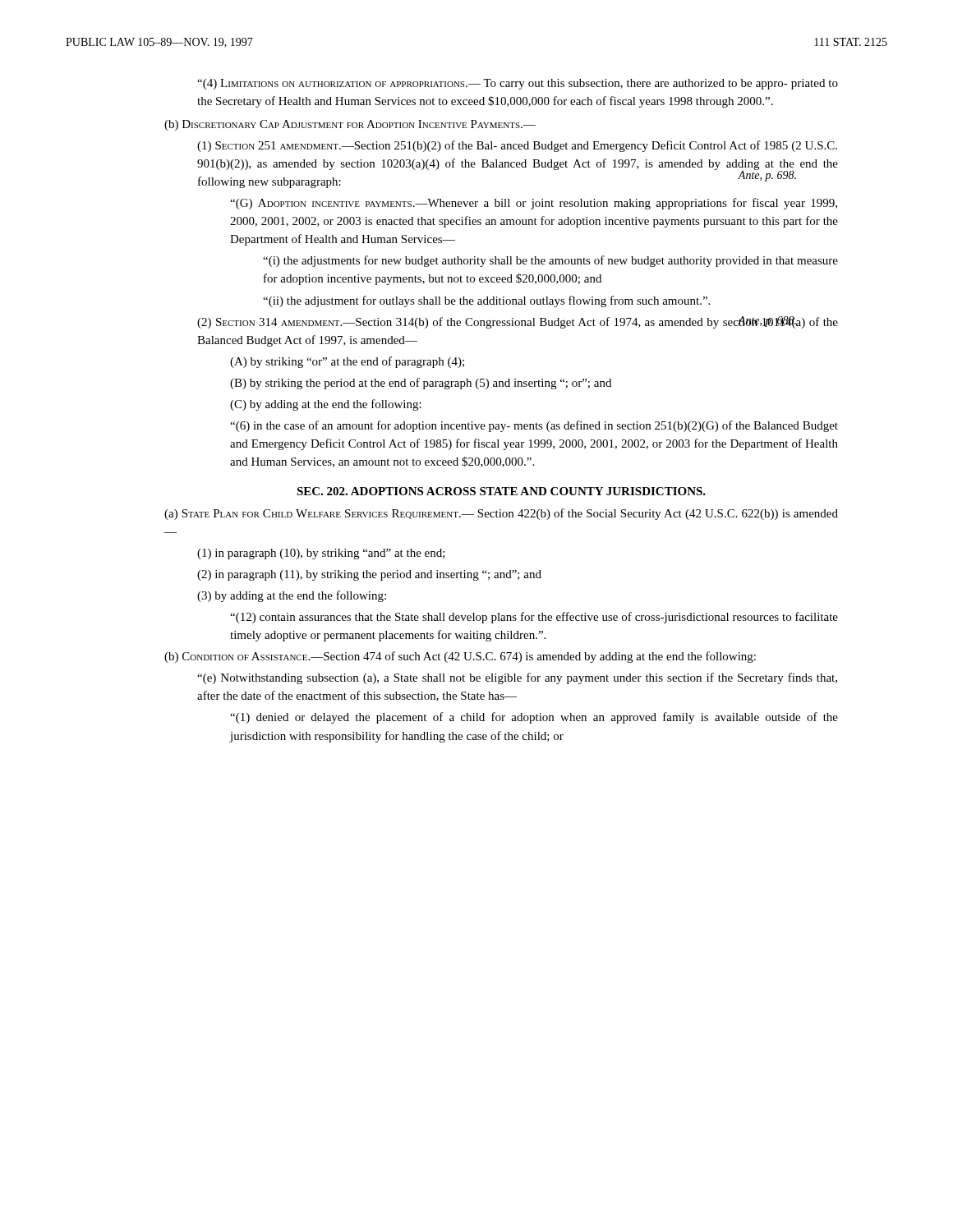Point to the element starting "“(1) denied or delayed the placement"
953x1232 pixels.
[534, 727]
